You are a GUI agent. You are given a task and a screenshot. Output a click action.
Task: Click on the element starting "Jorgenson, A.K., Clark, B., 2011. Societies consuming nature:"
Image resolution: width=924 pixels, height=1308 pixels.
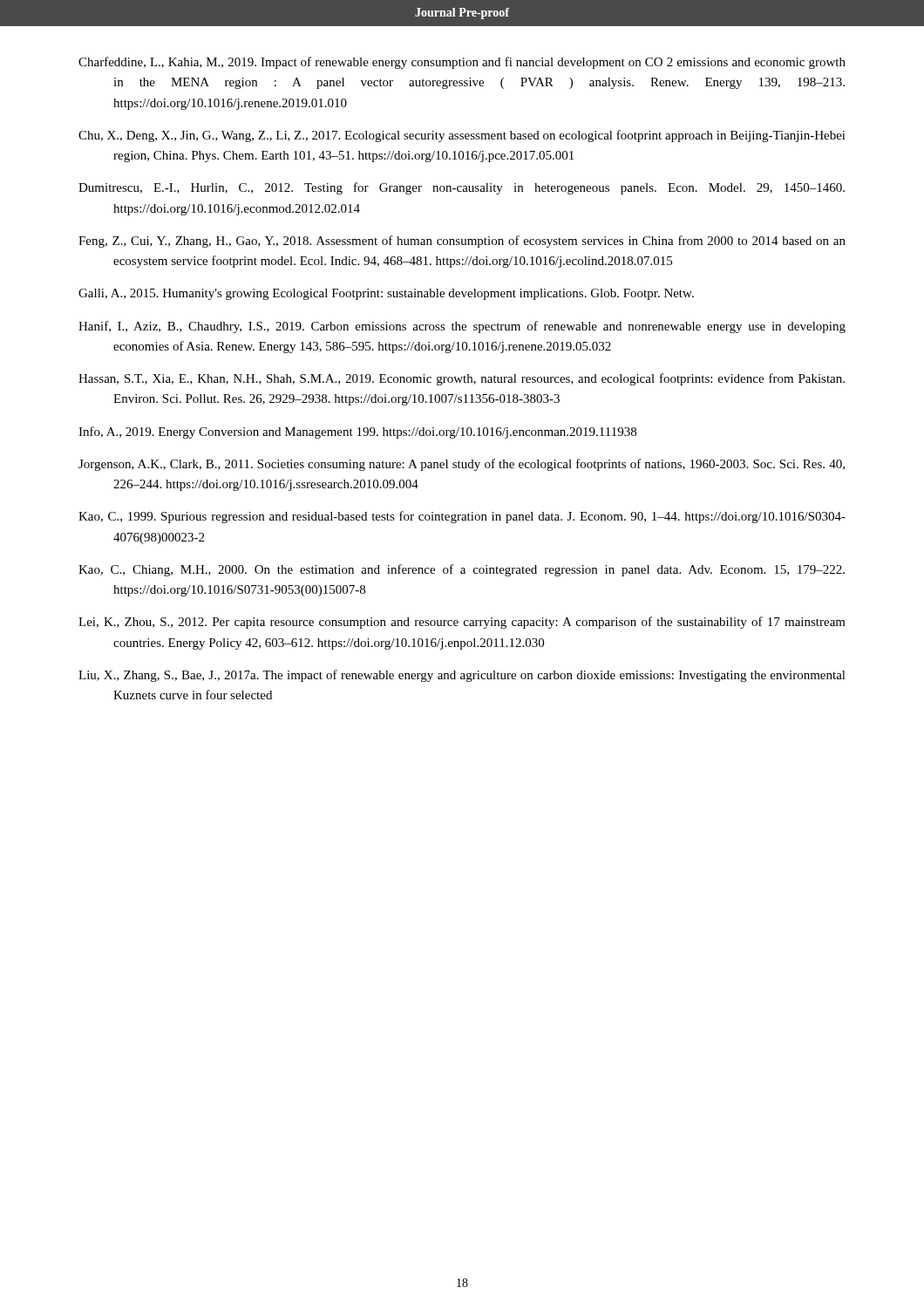(x=462, y=474)
